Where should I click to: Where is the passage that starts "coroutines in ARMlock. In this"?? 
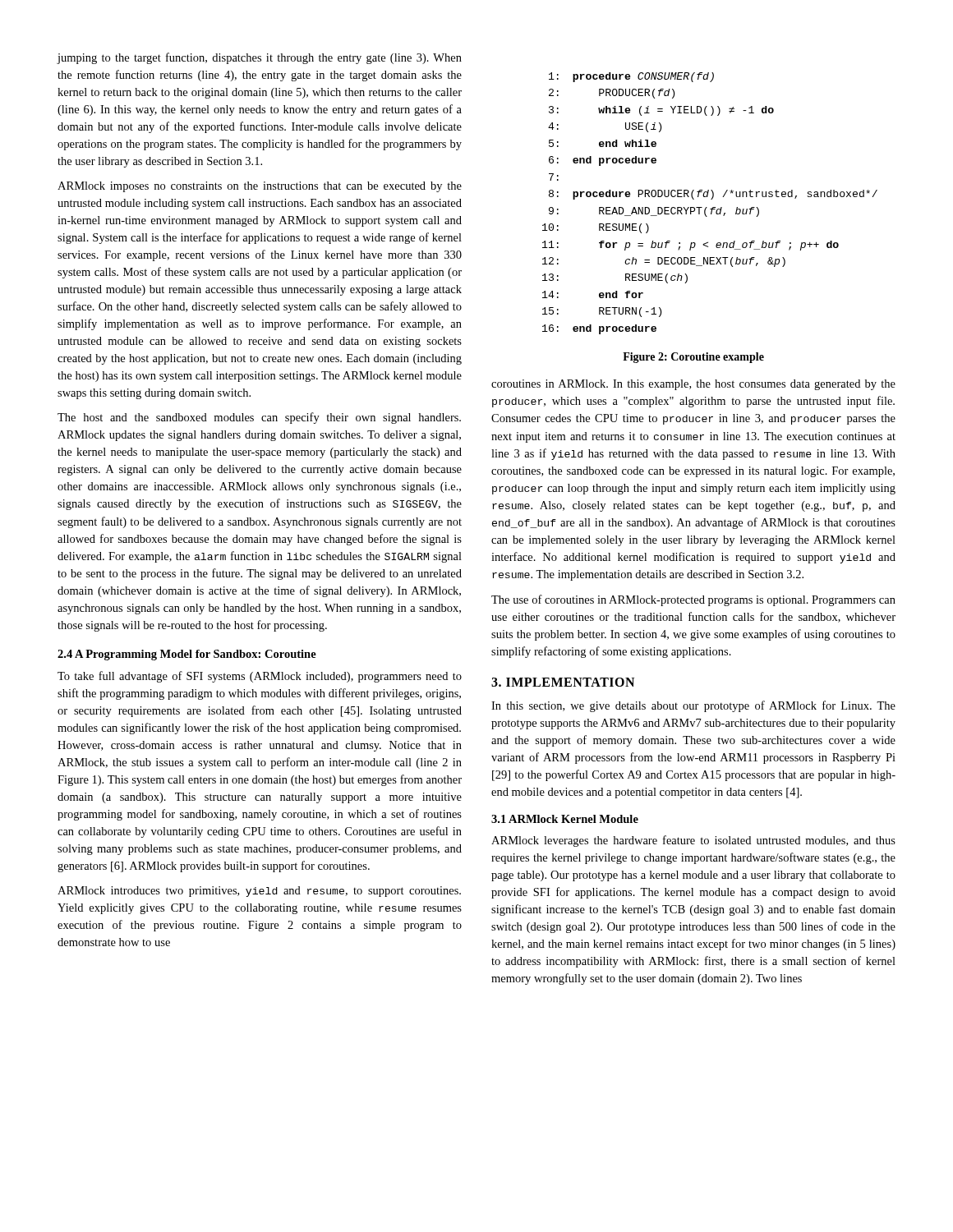[693, 480]
